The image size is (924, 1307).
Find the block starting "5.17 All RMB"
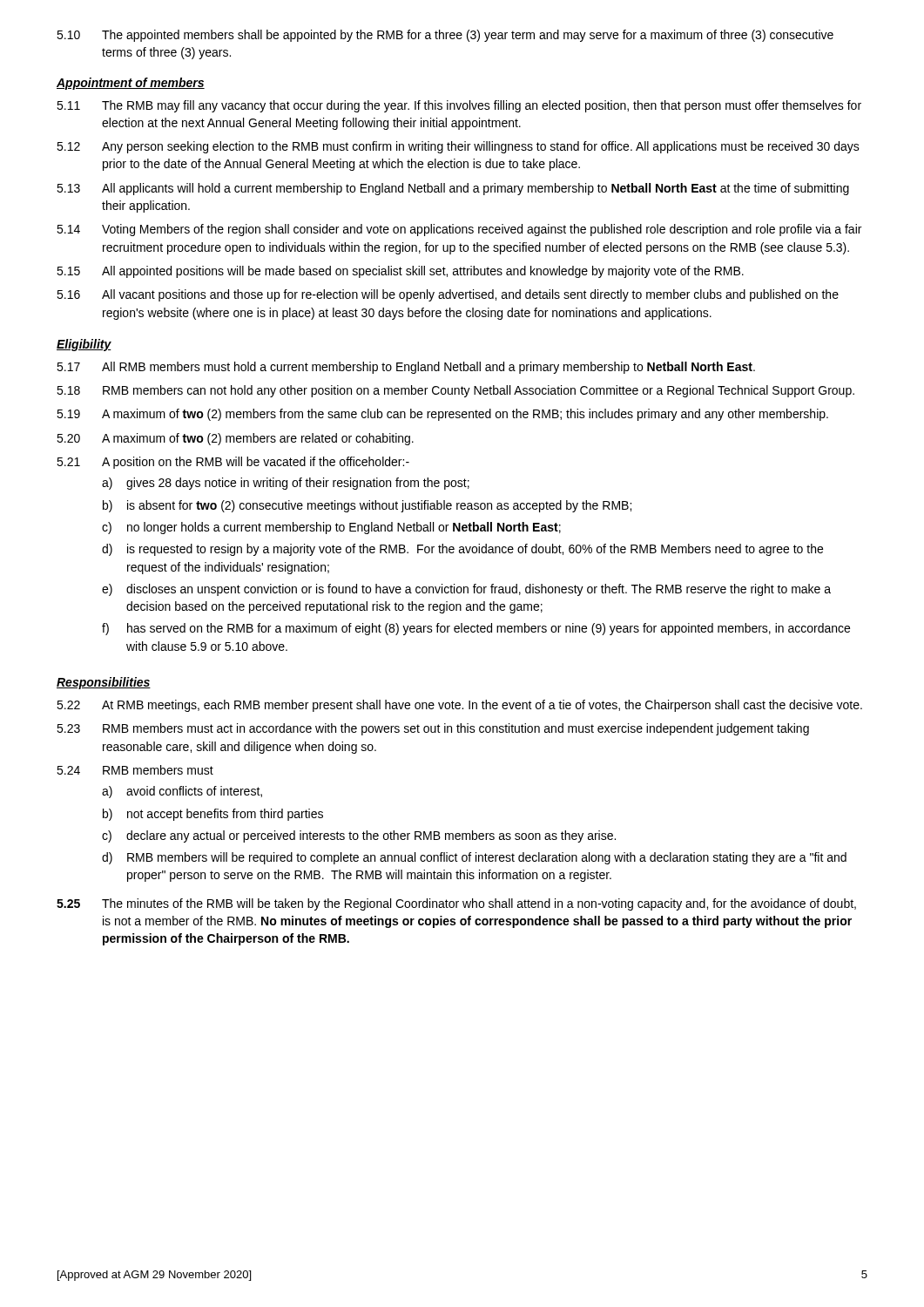pos(462,367)
